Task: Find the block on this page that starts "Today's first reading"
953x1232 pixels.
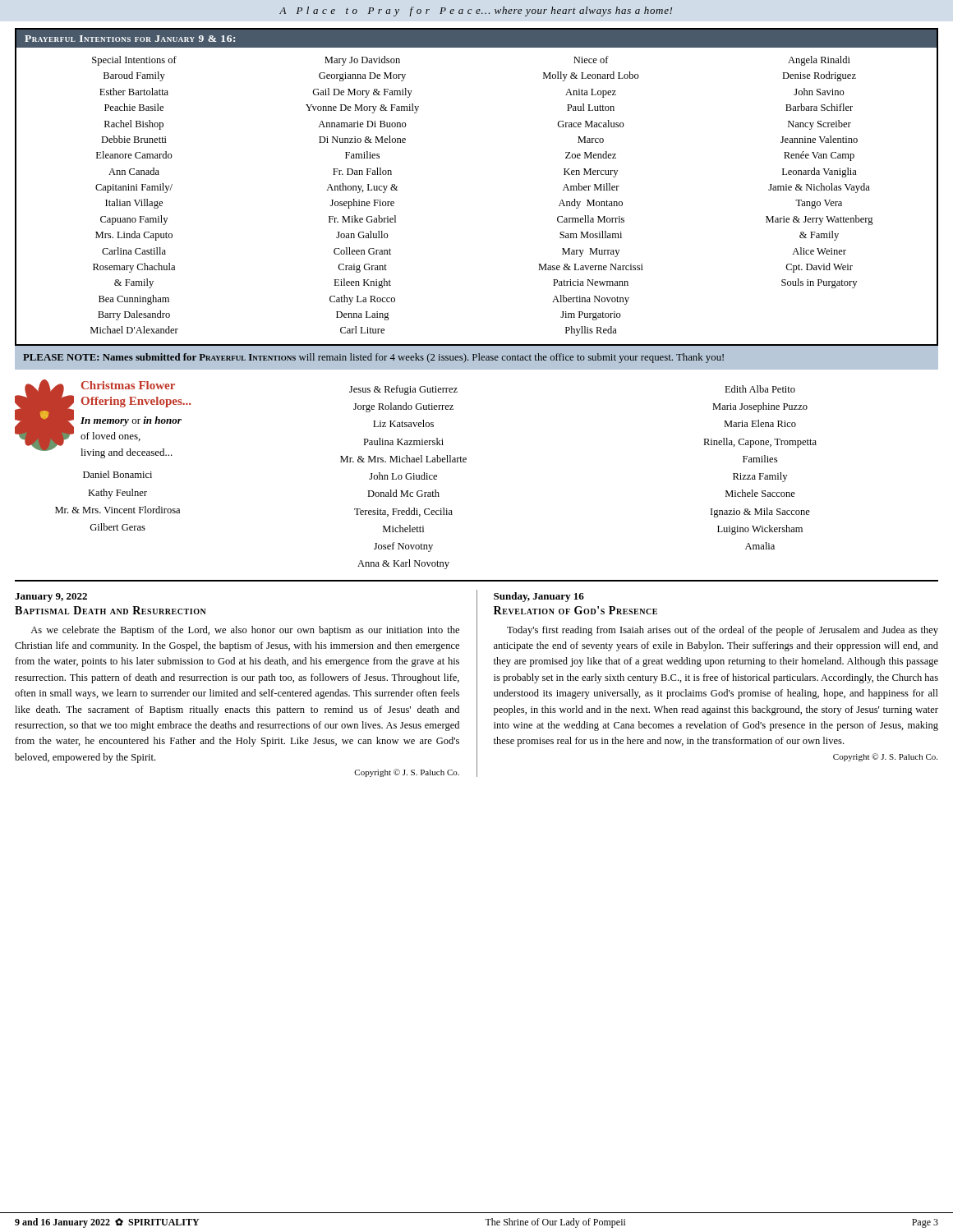Action: click(716, 685)
